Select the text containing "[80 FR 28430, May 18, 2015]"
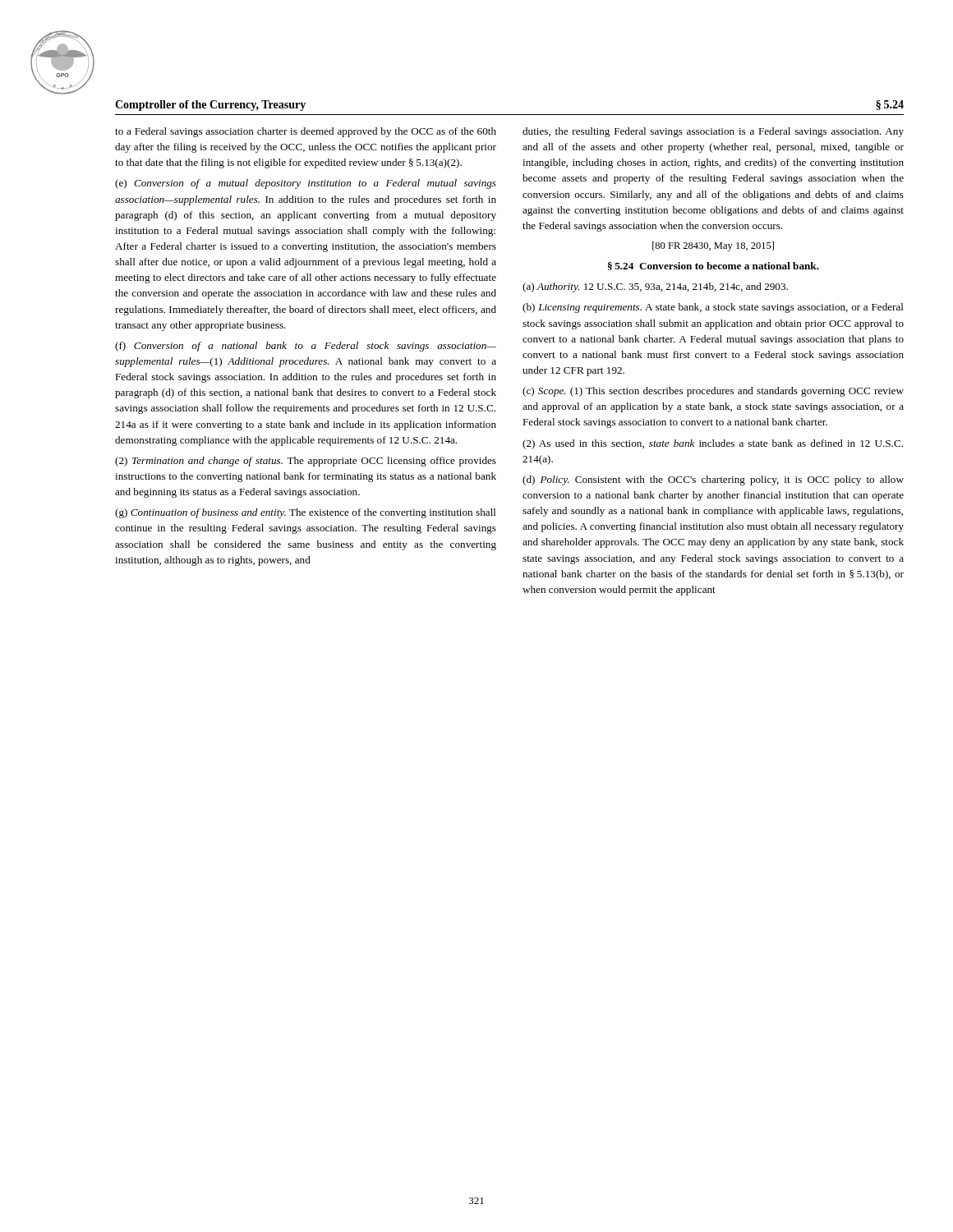Viewport: 953px width, 1232px height. point(713,246)
